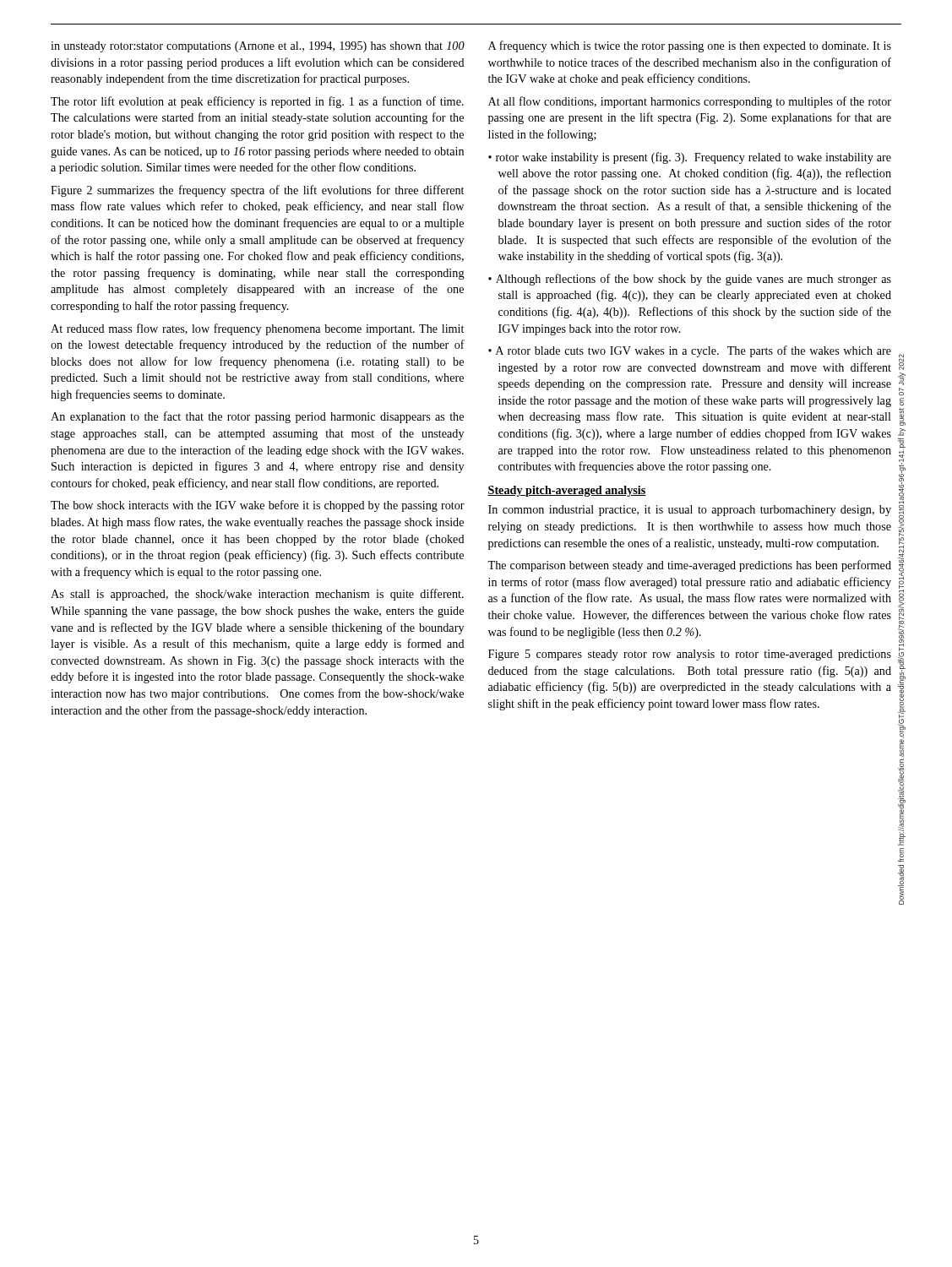Find the text block with the text "An explanation to the fact that"
The width and height of the screenshot is (952, 1267).
(x=257, y=451)
